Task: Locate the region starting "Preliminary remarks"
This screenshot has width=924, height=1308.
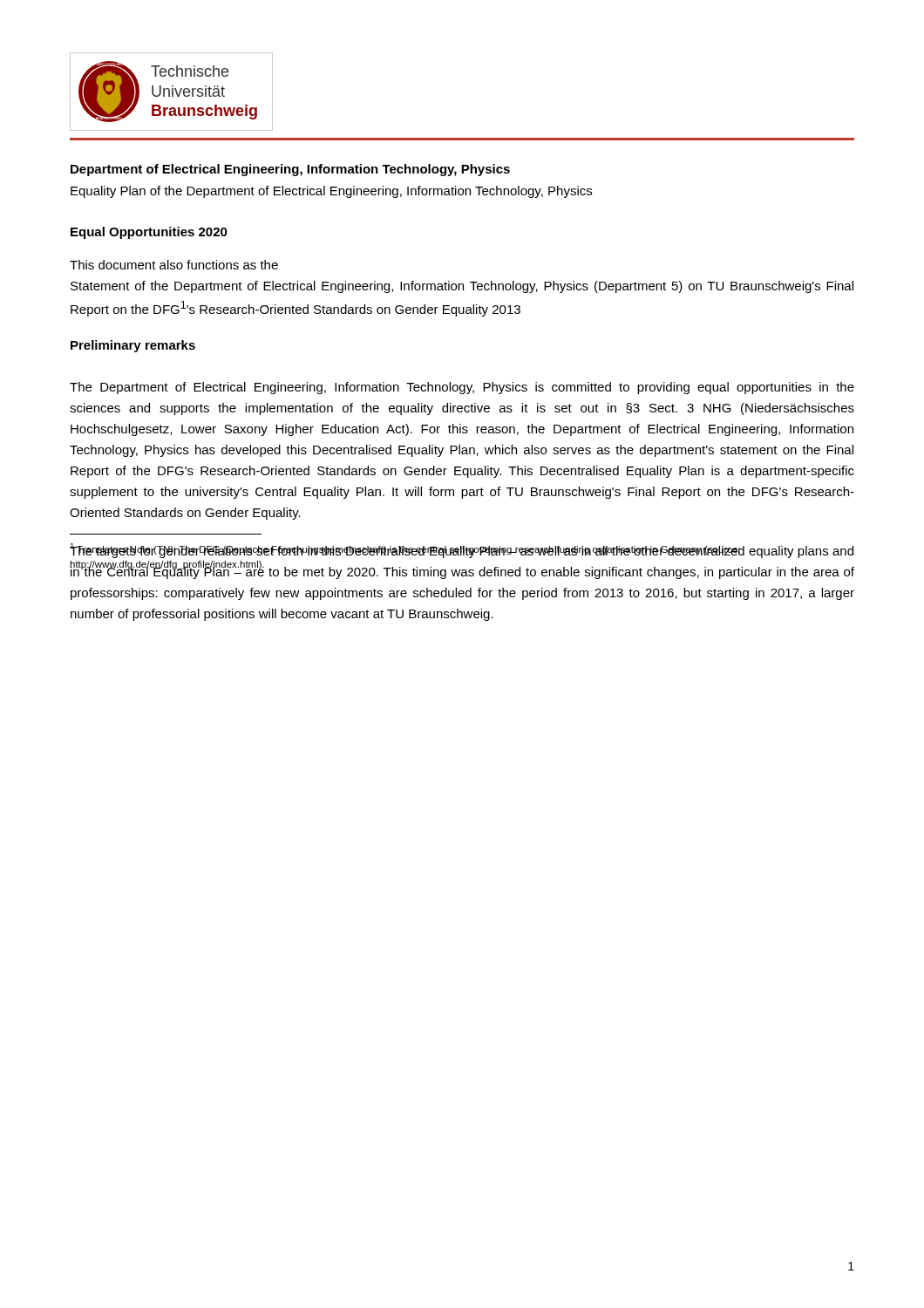Action: pyautogui.click(x=133, y=345)
